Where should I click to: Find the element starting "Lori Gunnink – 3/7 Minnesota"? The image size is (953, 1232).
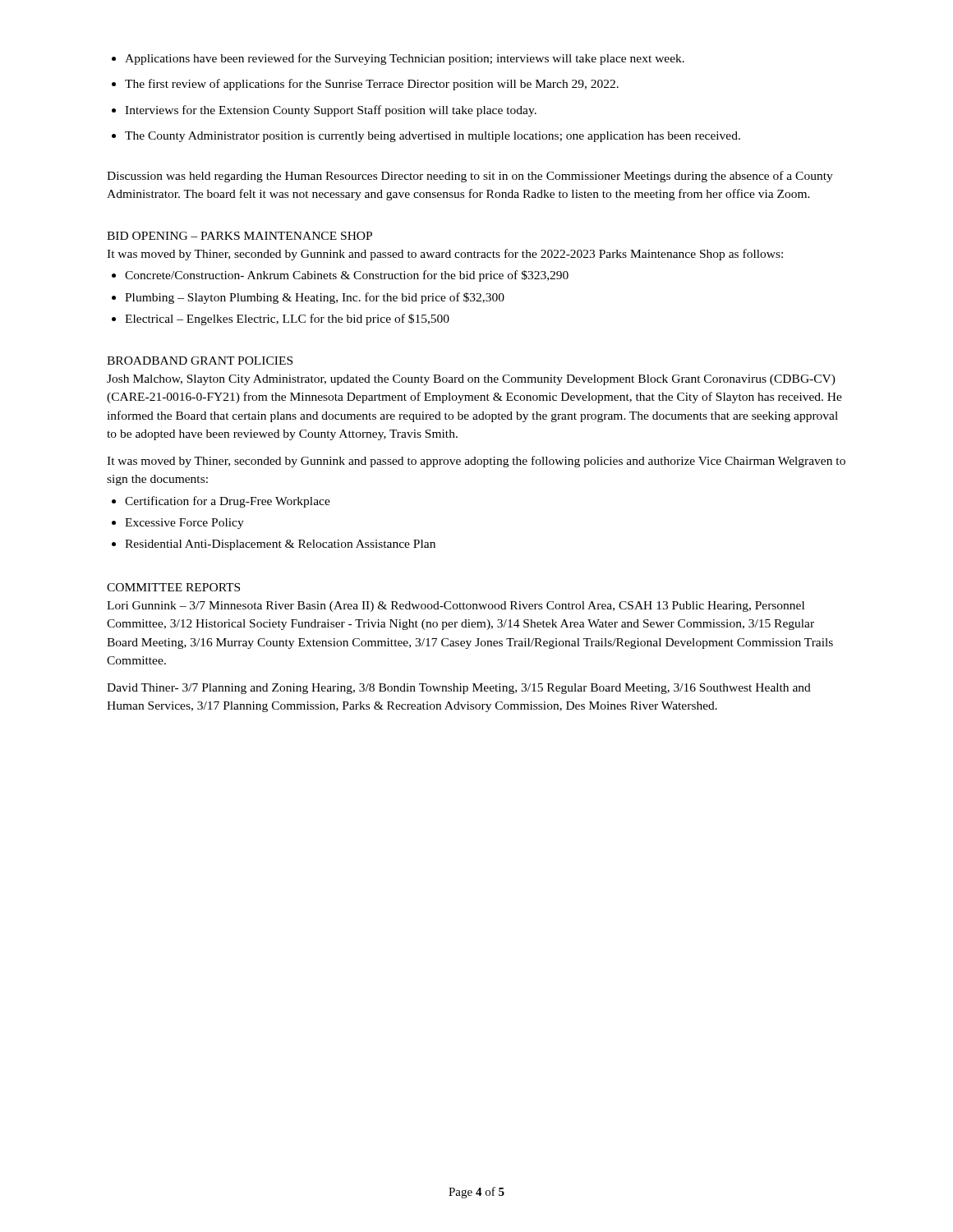coord(470,633)
